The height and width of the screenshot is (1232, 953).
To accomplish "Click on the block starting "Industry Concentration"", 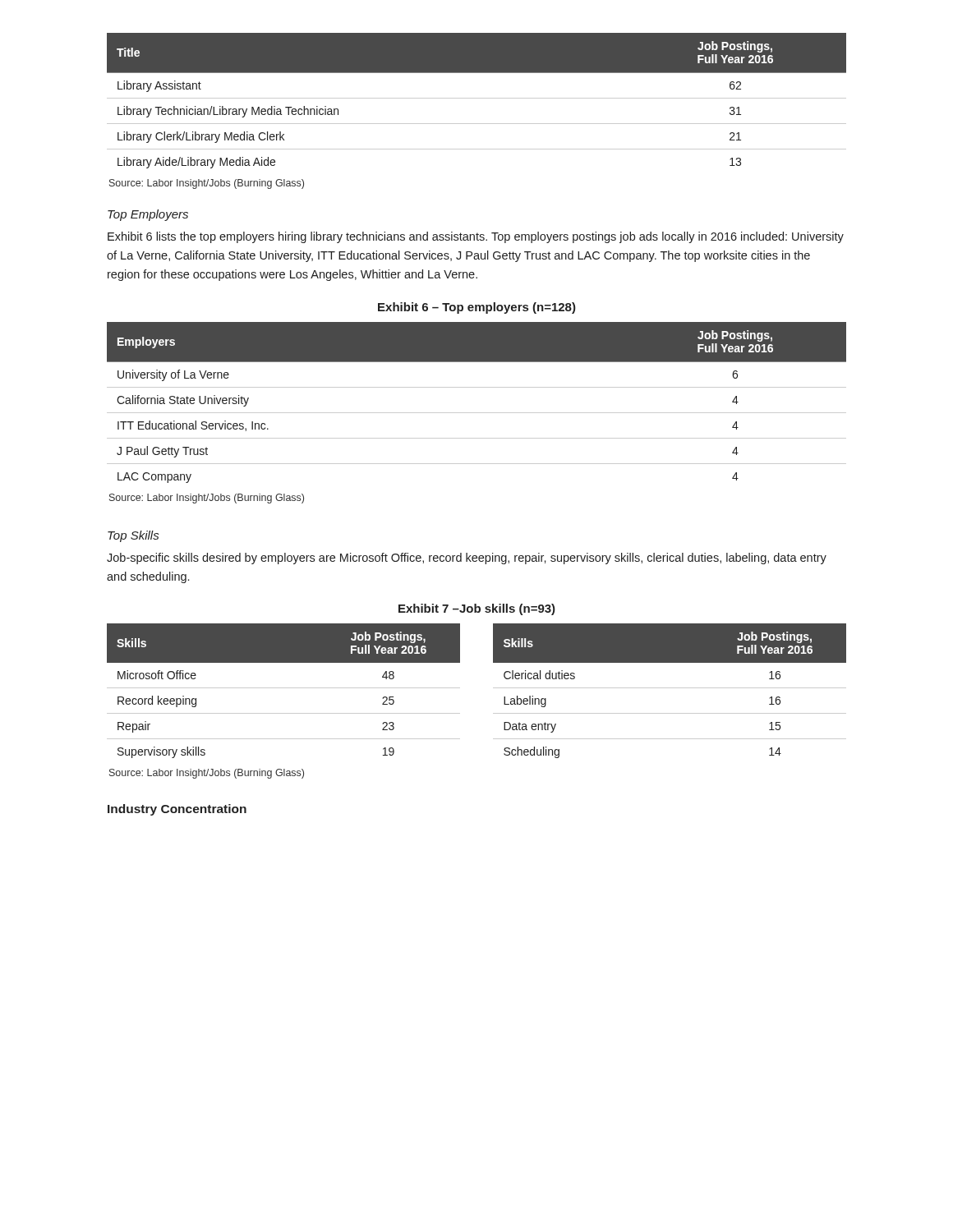I will point(177,809).
